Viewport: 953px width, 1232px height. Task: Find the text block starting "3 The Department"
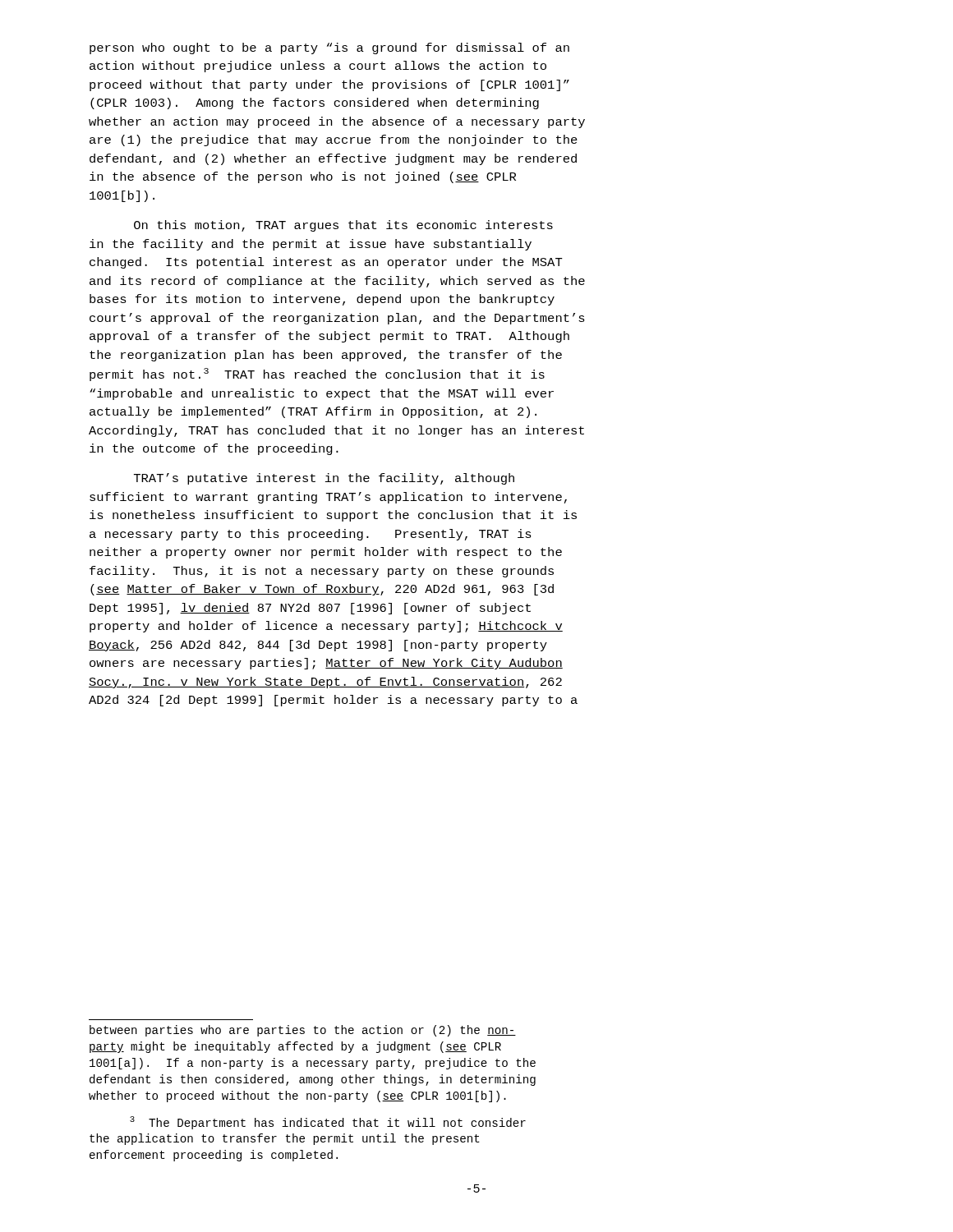pos(308,1138)
